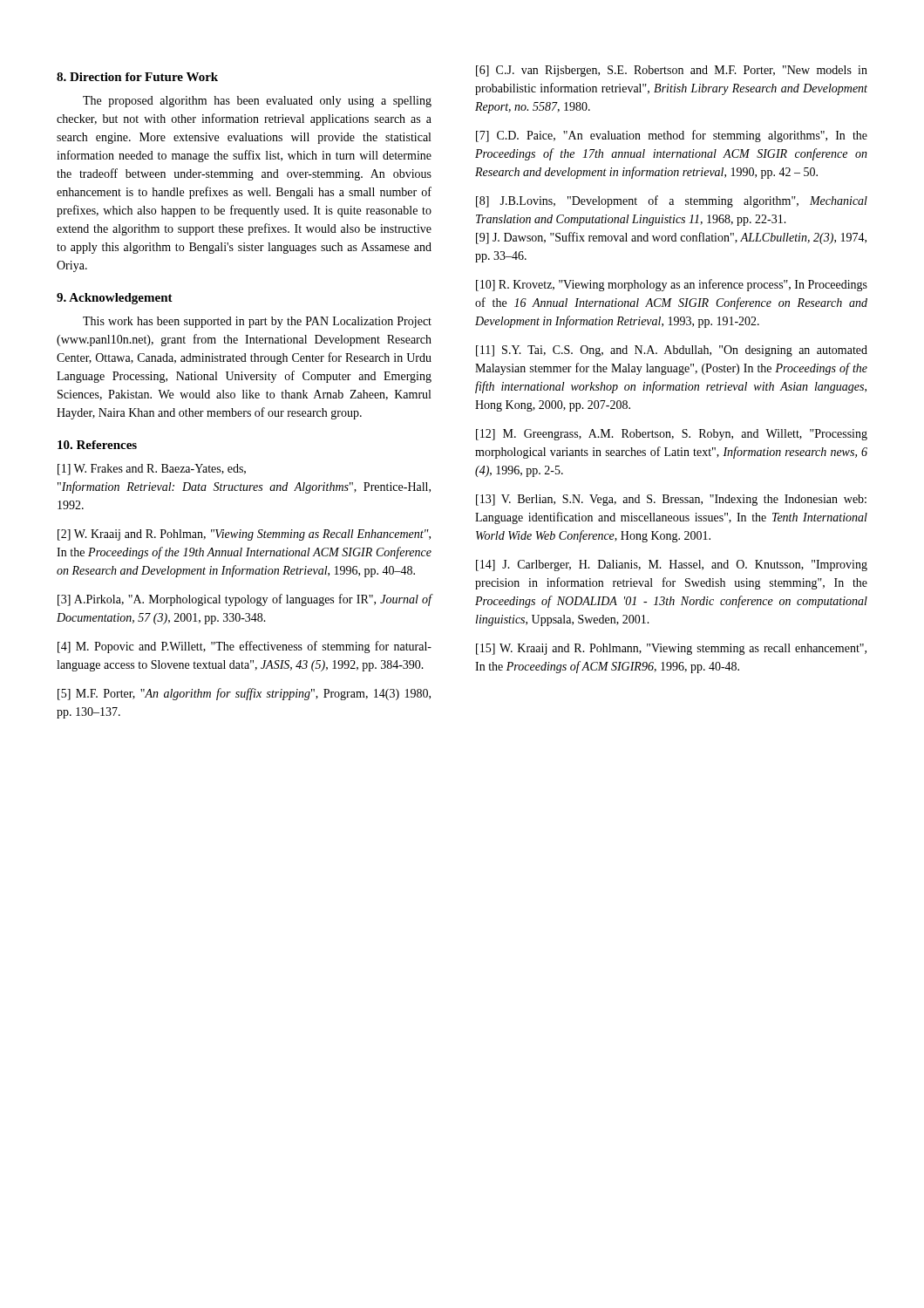This screenshot has width=924, height=1308.
Task: Locate the element starting "9. Acknowledgement"
Action: pos(114,297)
